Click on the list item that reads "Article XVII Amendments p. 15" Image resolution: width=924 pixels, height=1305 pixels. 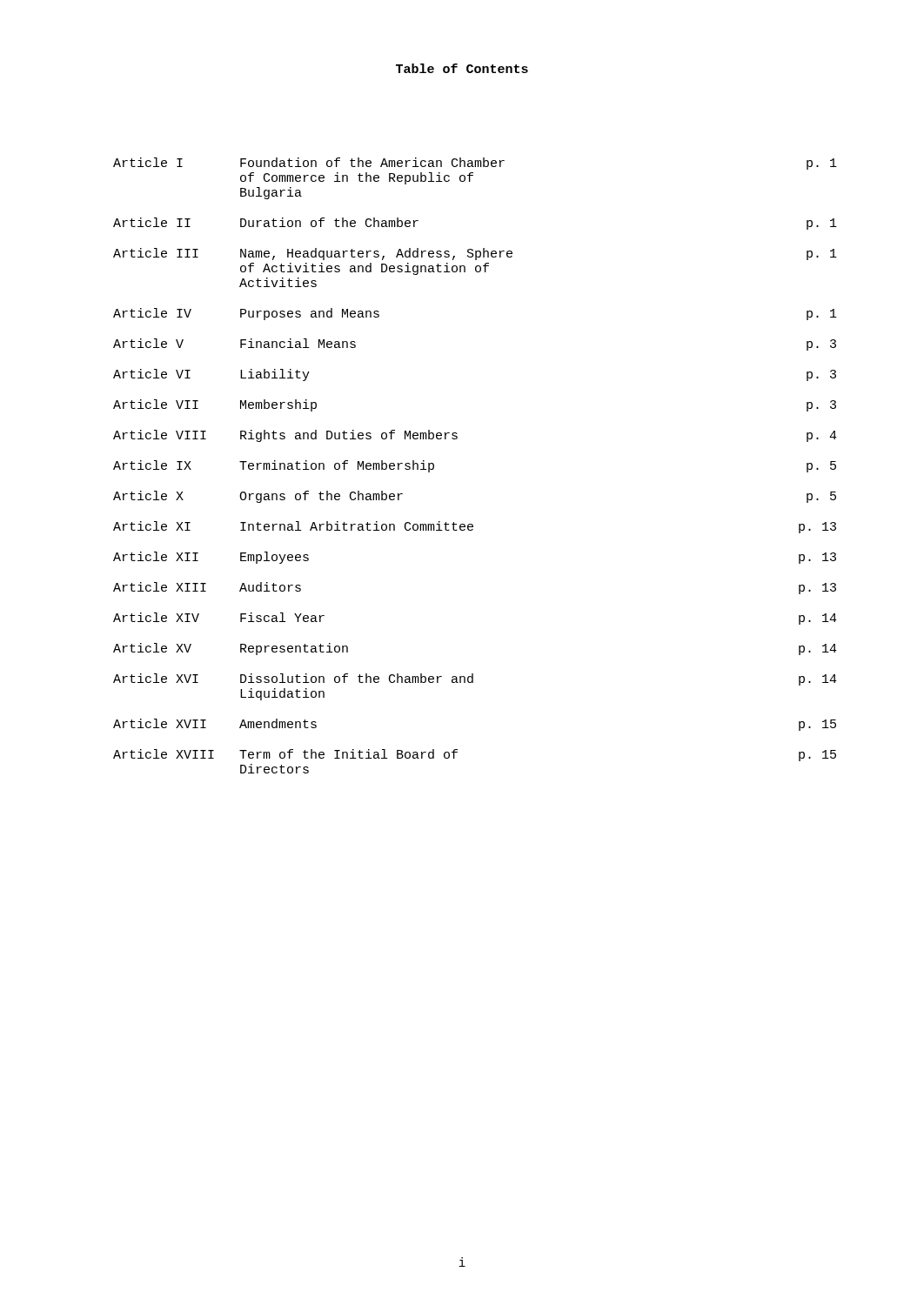(156, 724)
